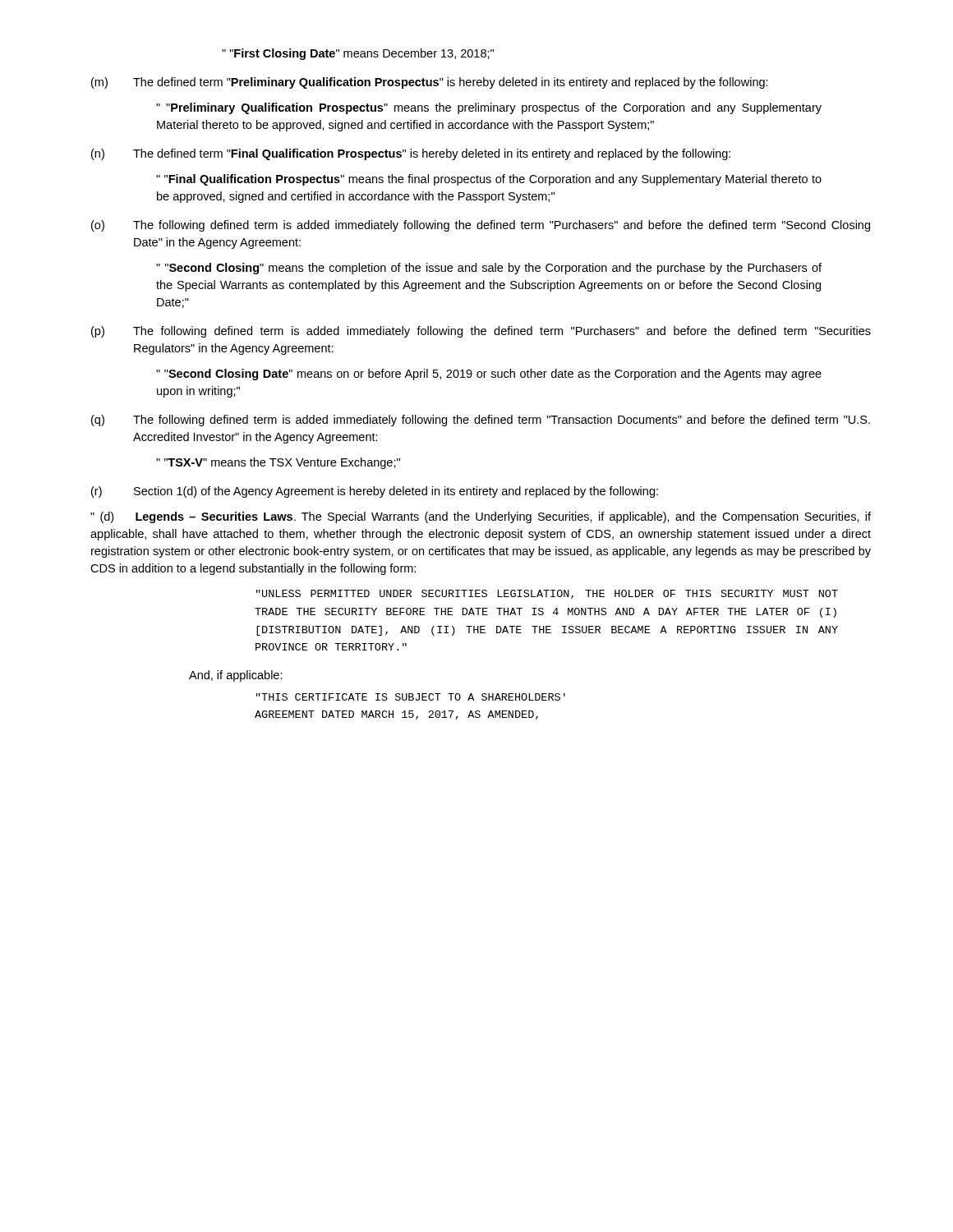Find the element starting "And, if applicable:"
Image resolution: width=953 pixels, height=1232 pixels.
tap(236, 675)
